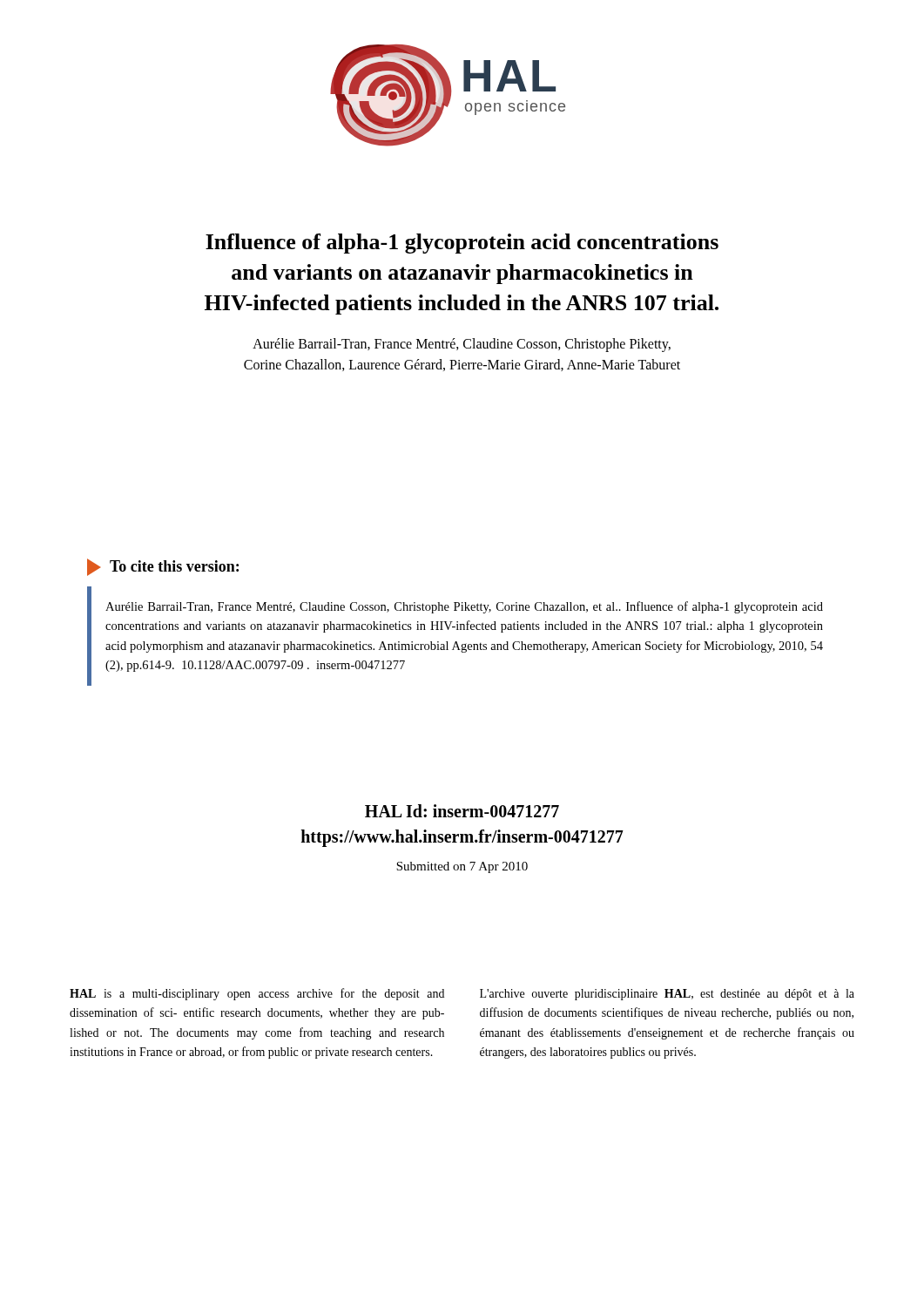The height and width of the screenshot is (1307, 924).
Task: Locate the logo
Action: 462,94
